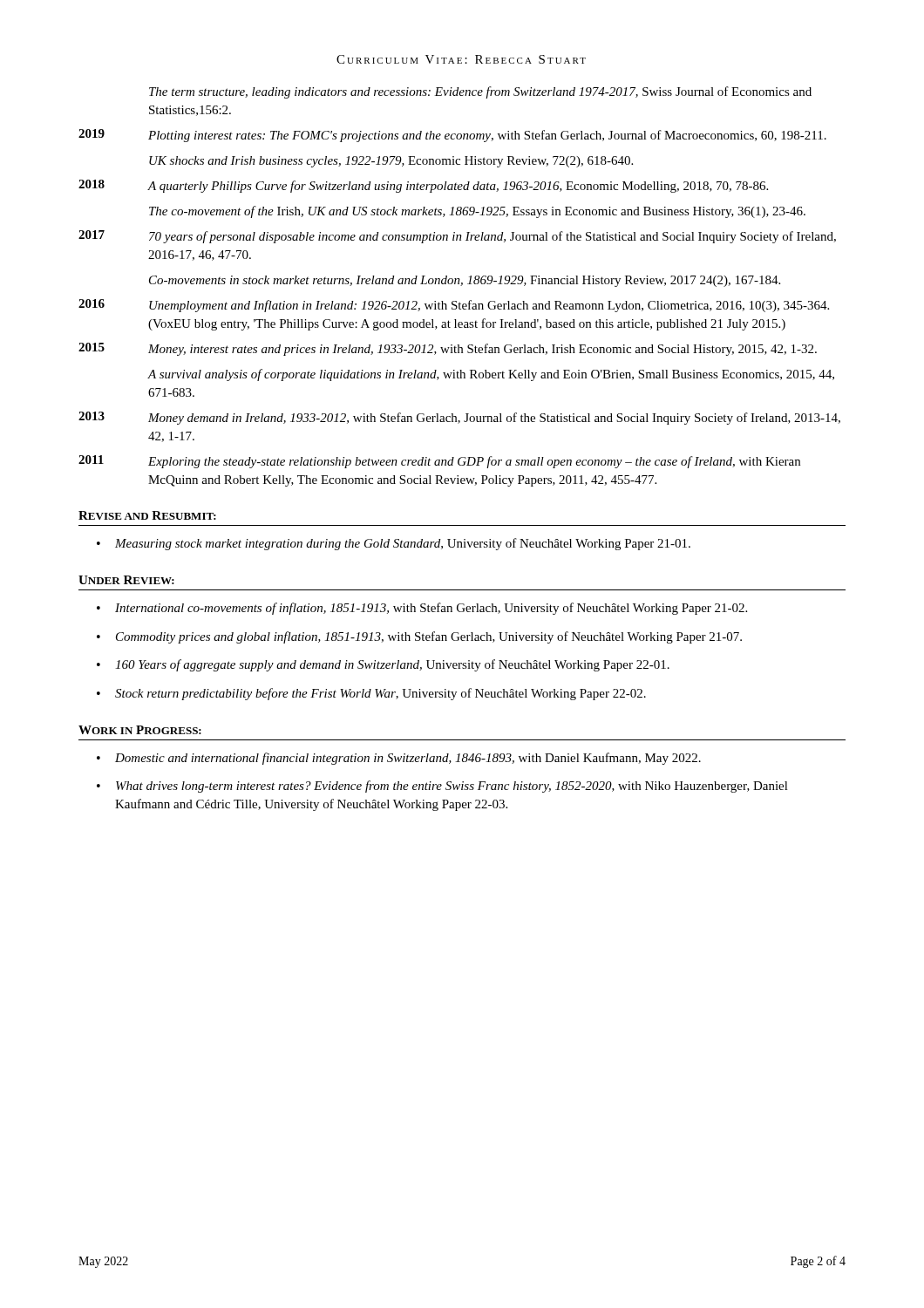The width and height of the screenshot is (924, 1308).
Task: Click the passage that begins "2013 Money demand in Ireland, 1933-2012,"
Action: pos(462,427)
